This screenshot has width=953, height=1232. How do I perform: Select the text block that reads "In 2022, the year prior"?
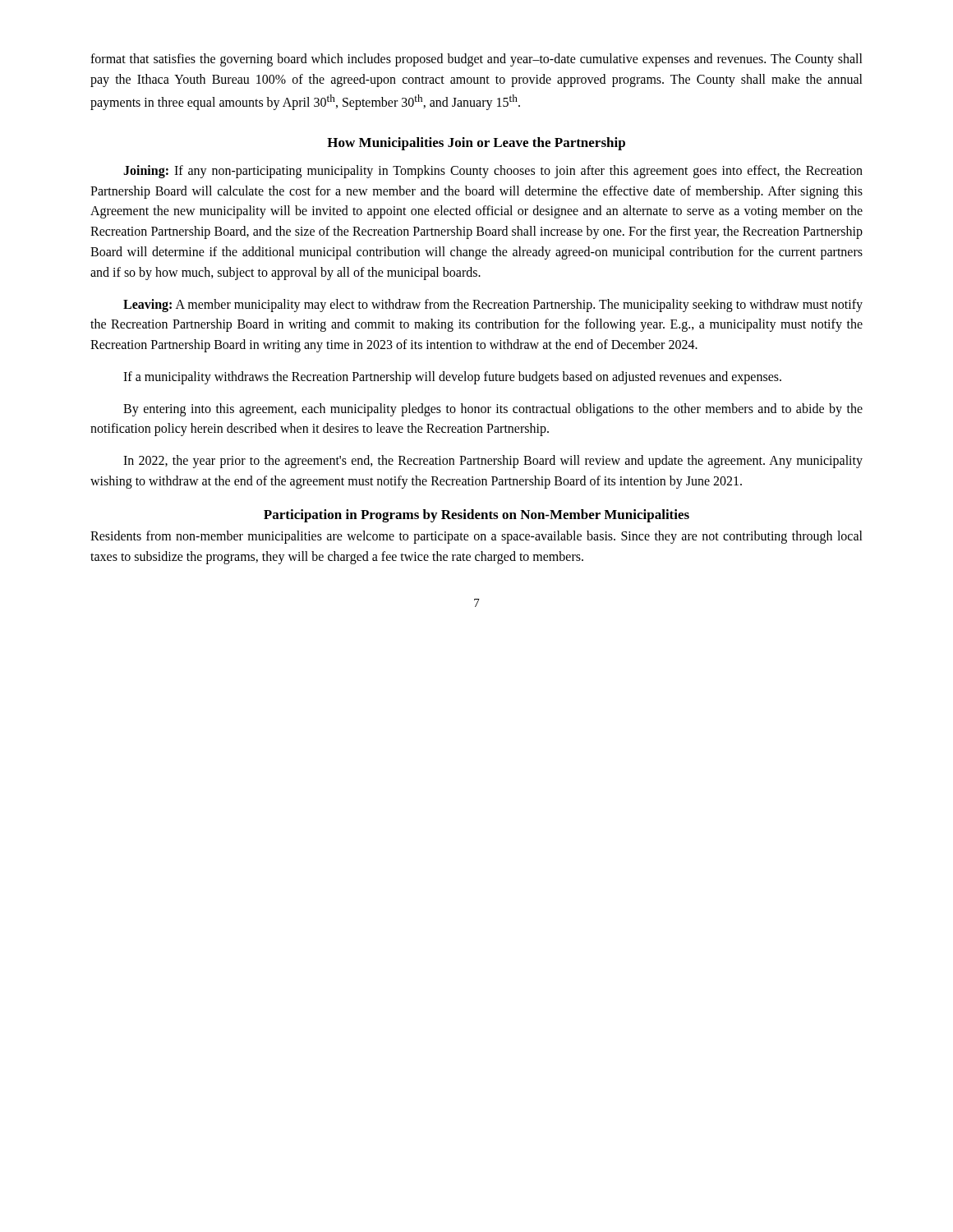click(476, 471)
